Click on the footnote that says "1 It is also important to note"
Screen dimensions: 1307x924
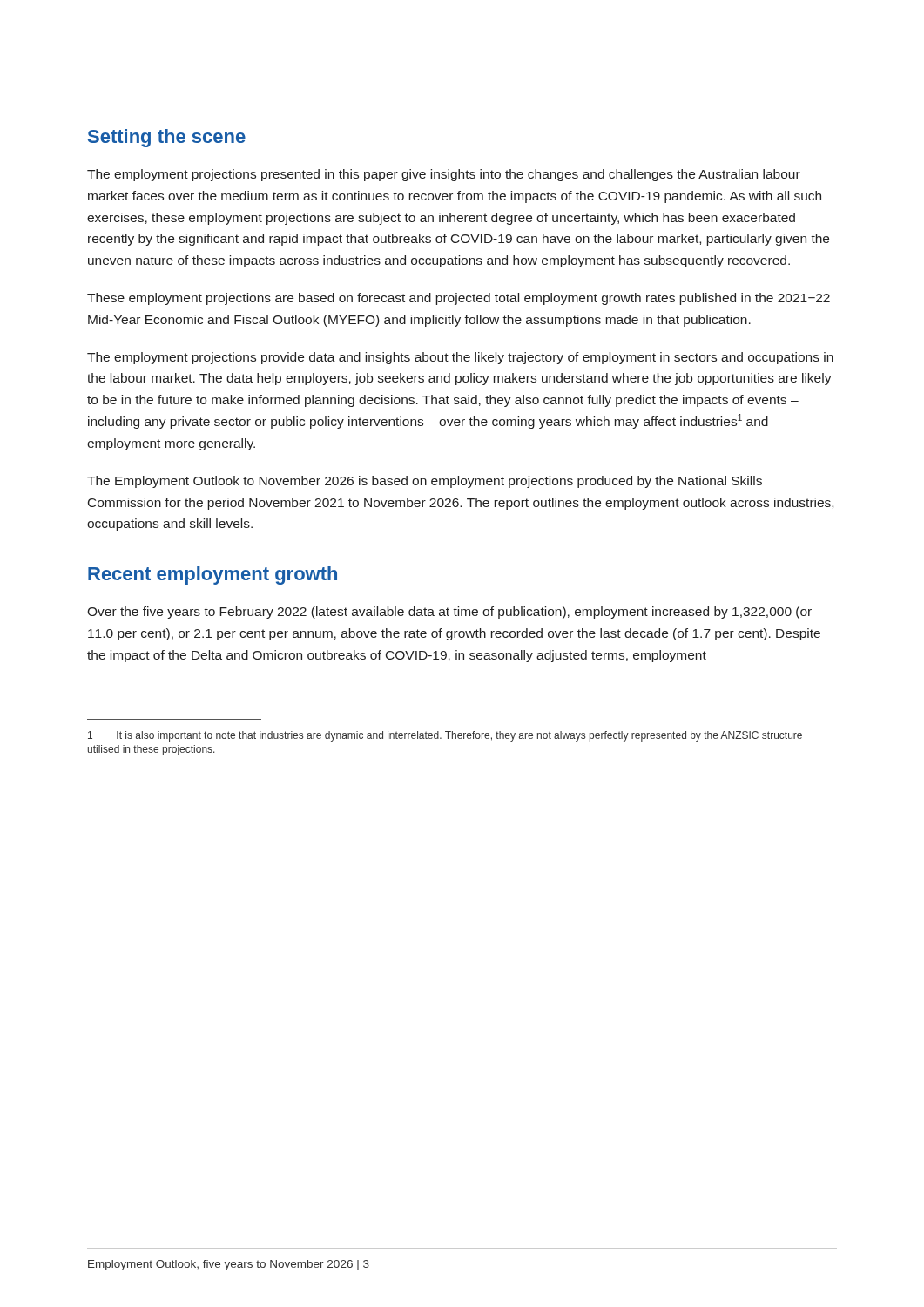445,742
